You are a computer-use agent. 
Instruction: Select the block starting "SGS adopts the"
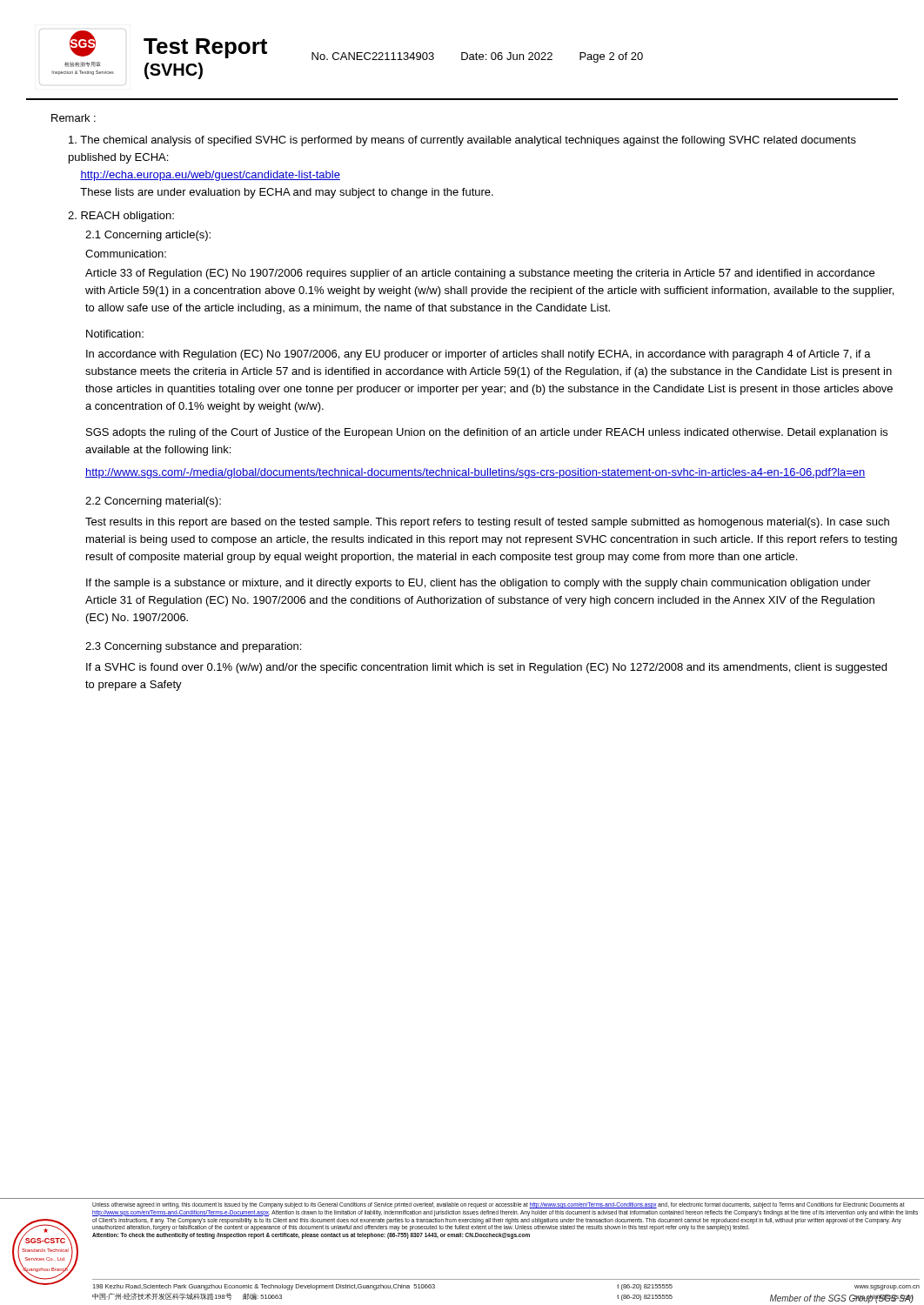click(x=487, y=441)
